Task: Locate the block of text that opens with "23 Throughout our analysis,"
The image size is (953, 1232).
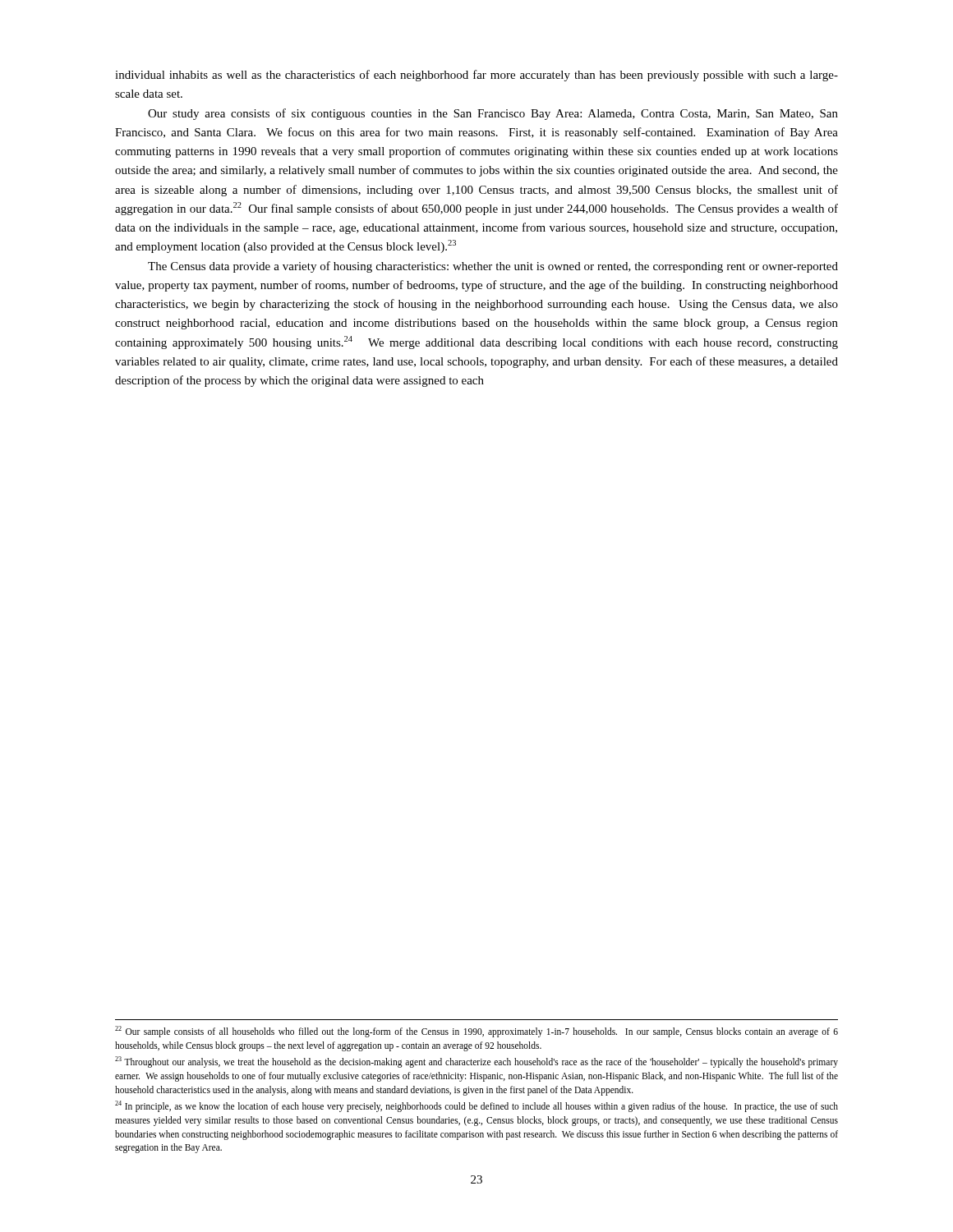Action: (x=476, y=1075)
